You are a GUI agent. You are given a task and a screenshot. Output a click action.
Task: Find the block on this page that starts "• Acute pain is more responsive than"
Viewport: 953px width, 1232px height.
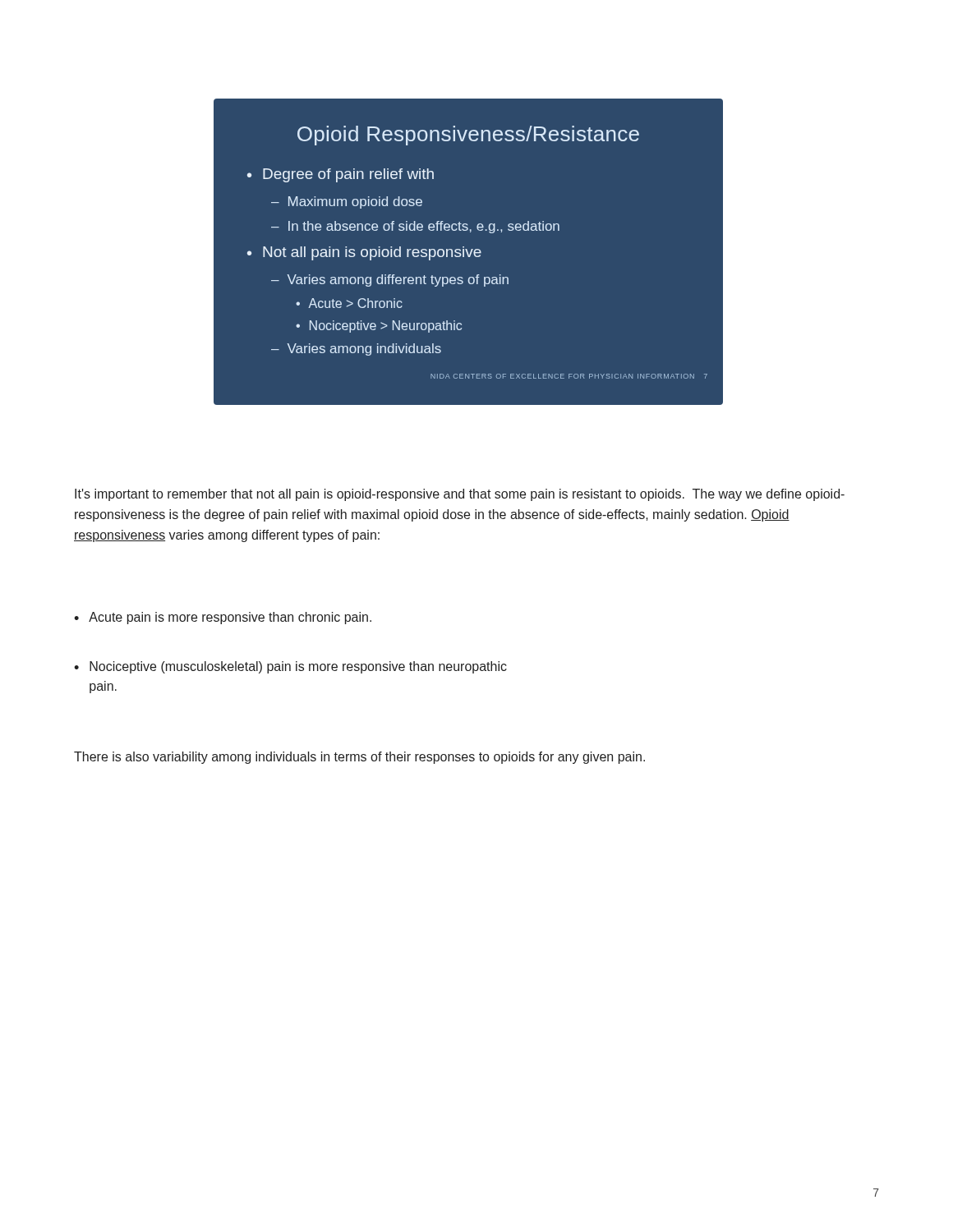tap(223, 619)
